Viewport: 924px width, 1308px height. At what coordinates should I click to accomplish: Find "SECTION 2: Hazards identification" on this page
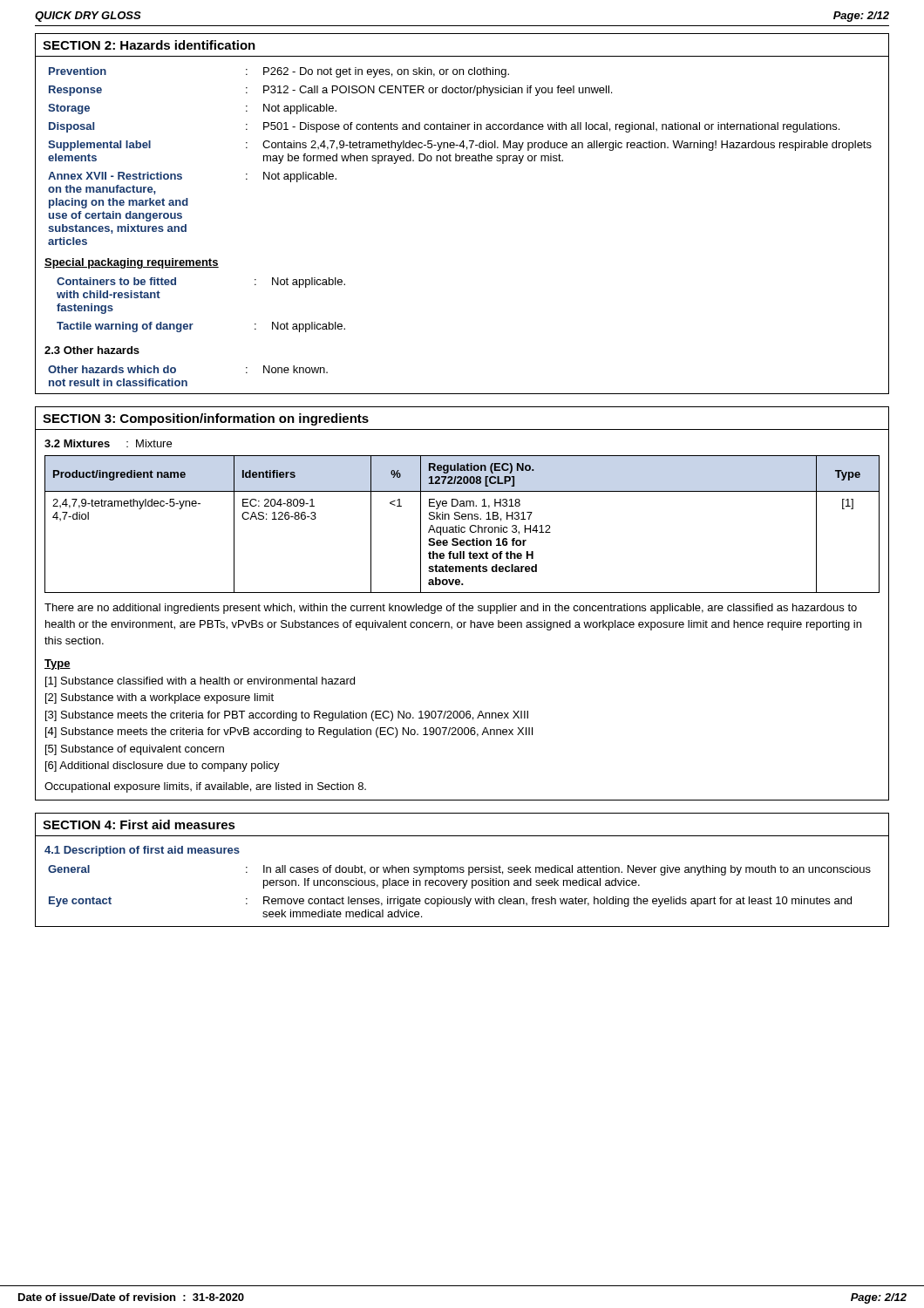coord(149,45)
